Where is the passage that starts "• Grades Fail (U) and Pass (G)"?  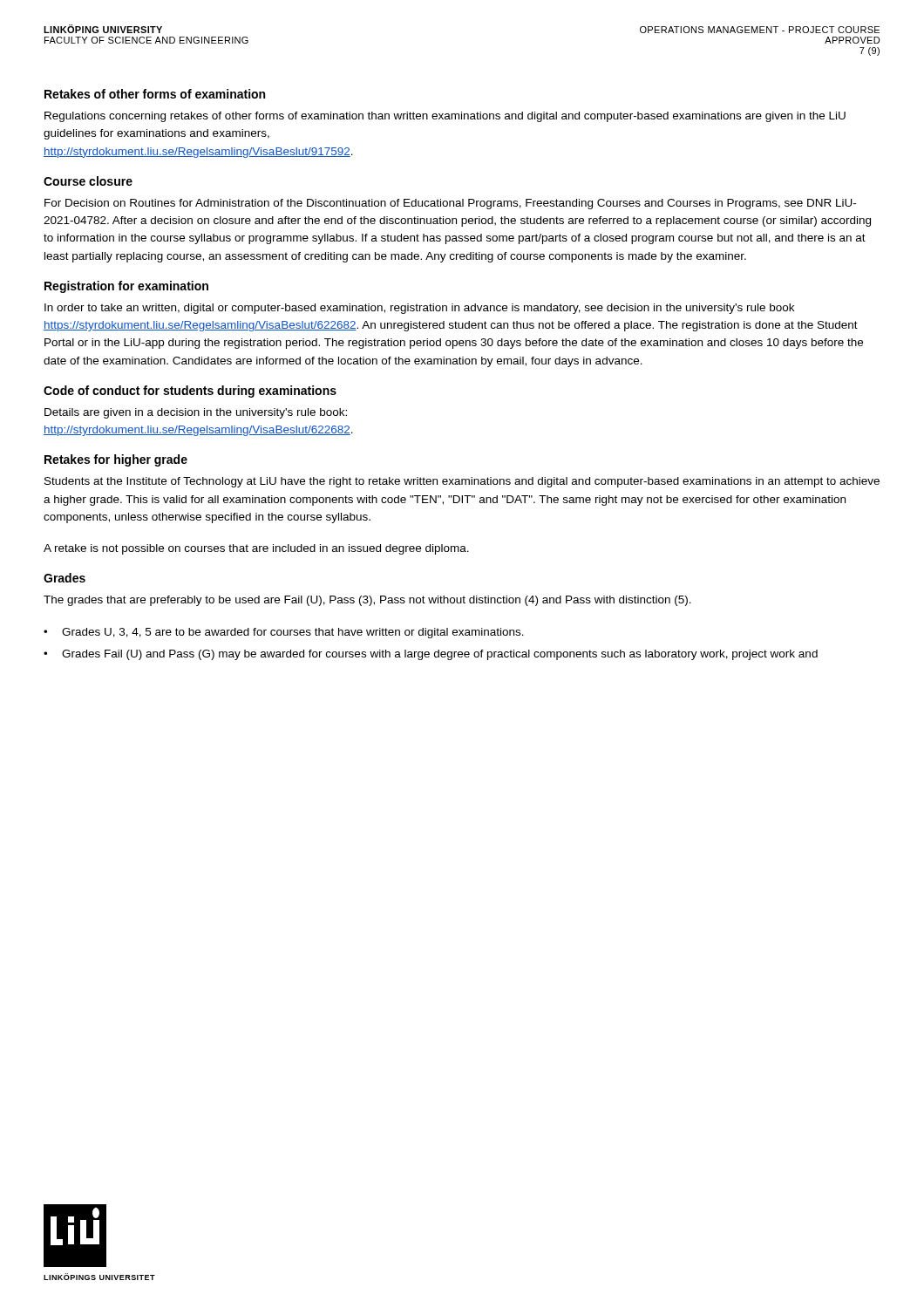431,654
